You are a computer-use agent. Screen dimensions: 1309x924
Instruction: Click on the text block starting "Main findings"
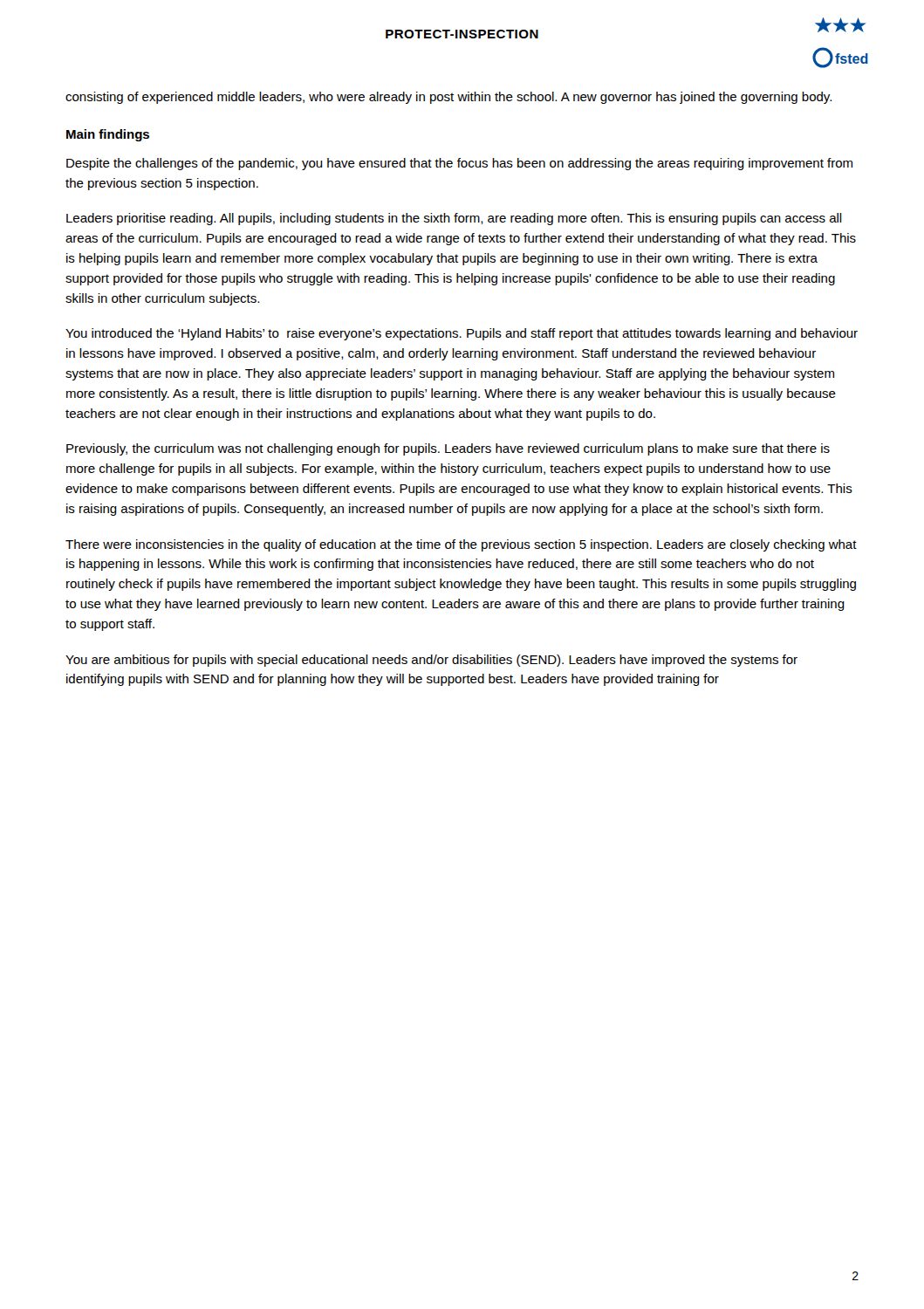(x=108, y=134)
